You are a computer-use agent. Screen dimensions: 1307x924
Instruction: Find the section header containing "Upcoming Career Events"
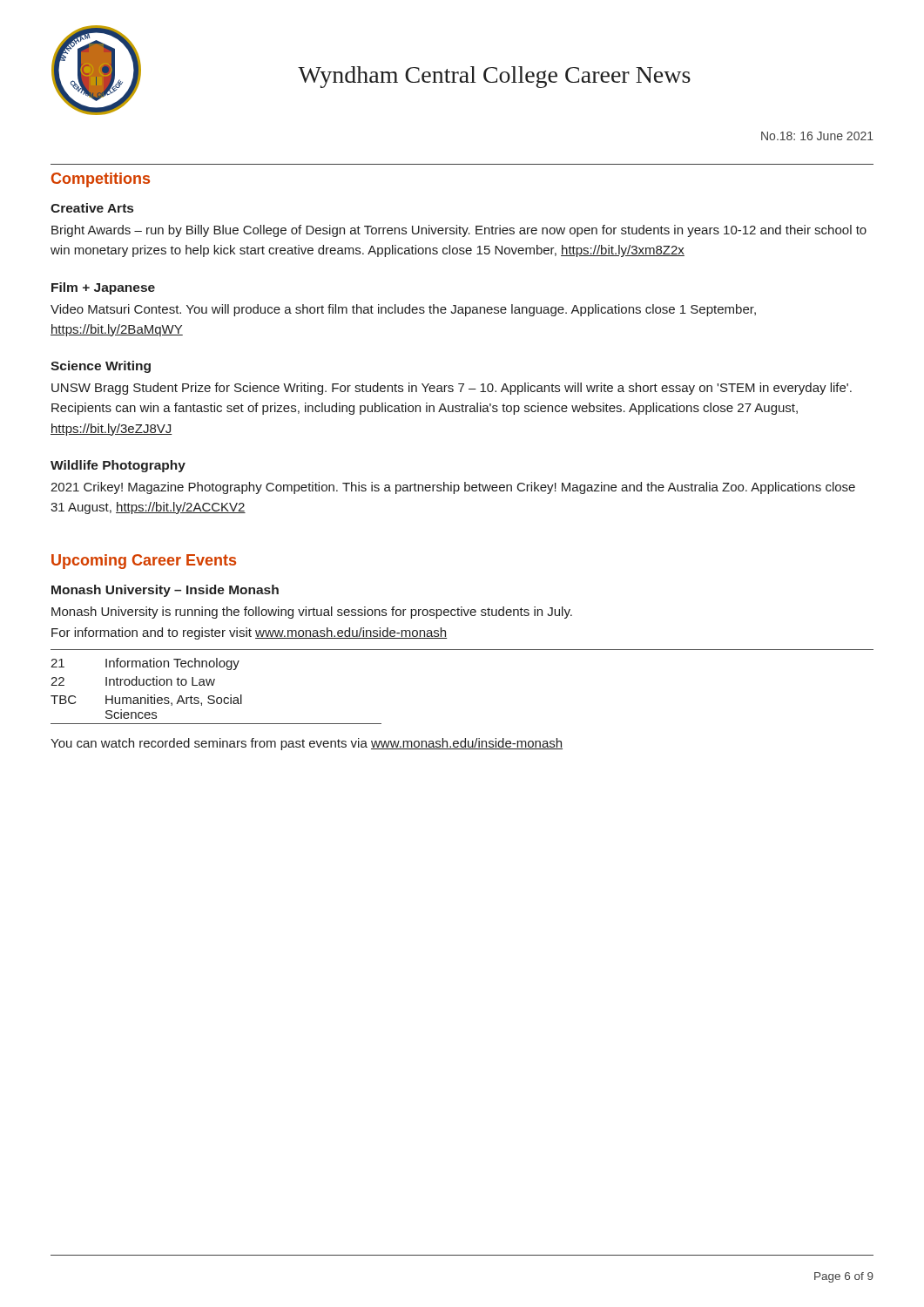144,561
